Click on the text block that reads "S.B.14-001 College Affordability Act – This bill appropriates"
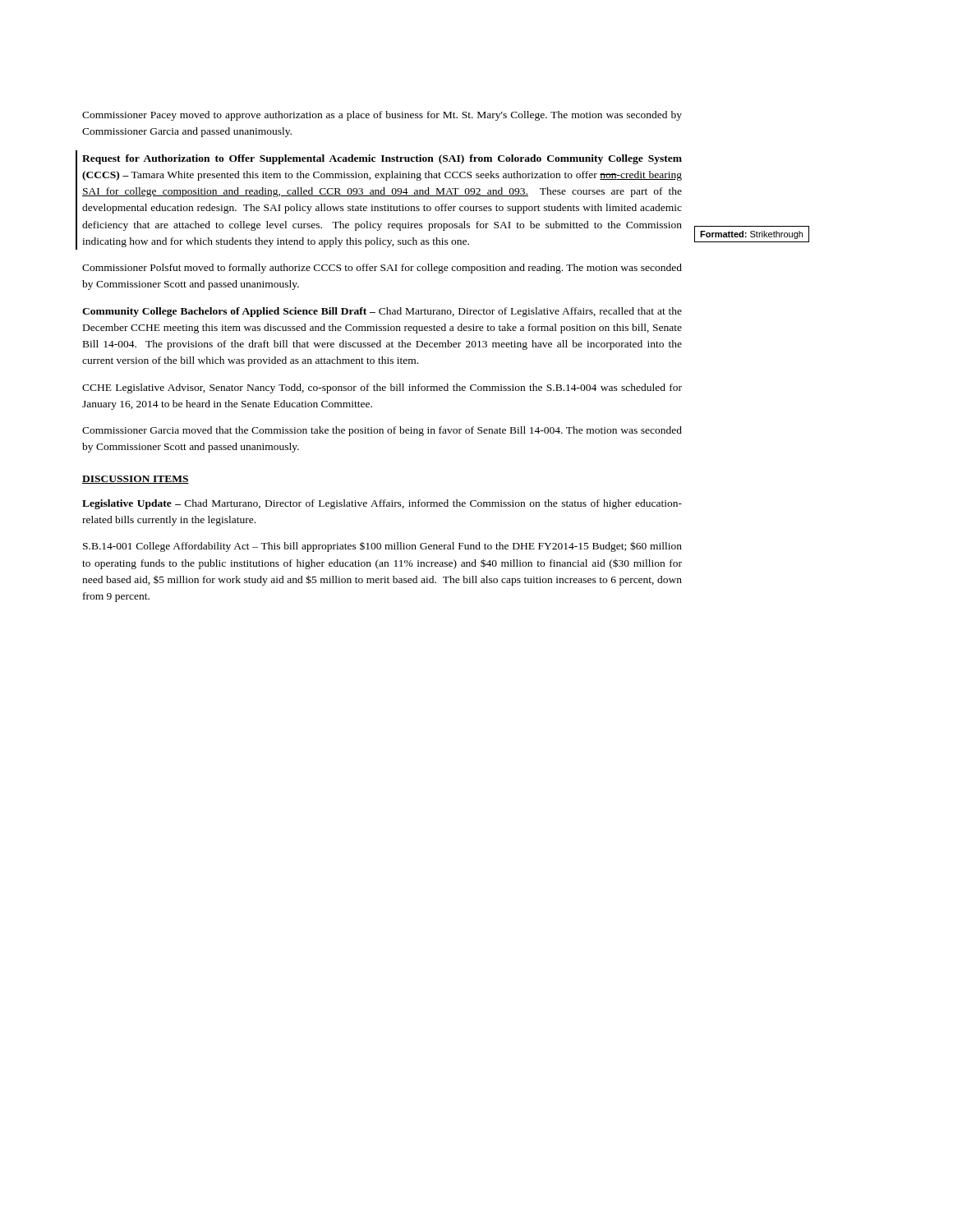The image size is (953, 1232). (x=382, y=571)
